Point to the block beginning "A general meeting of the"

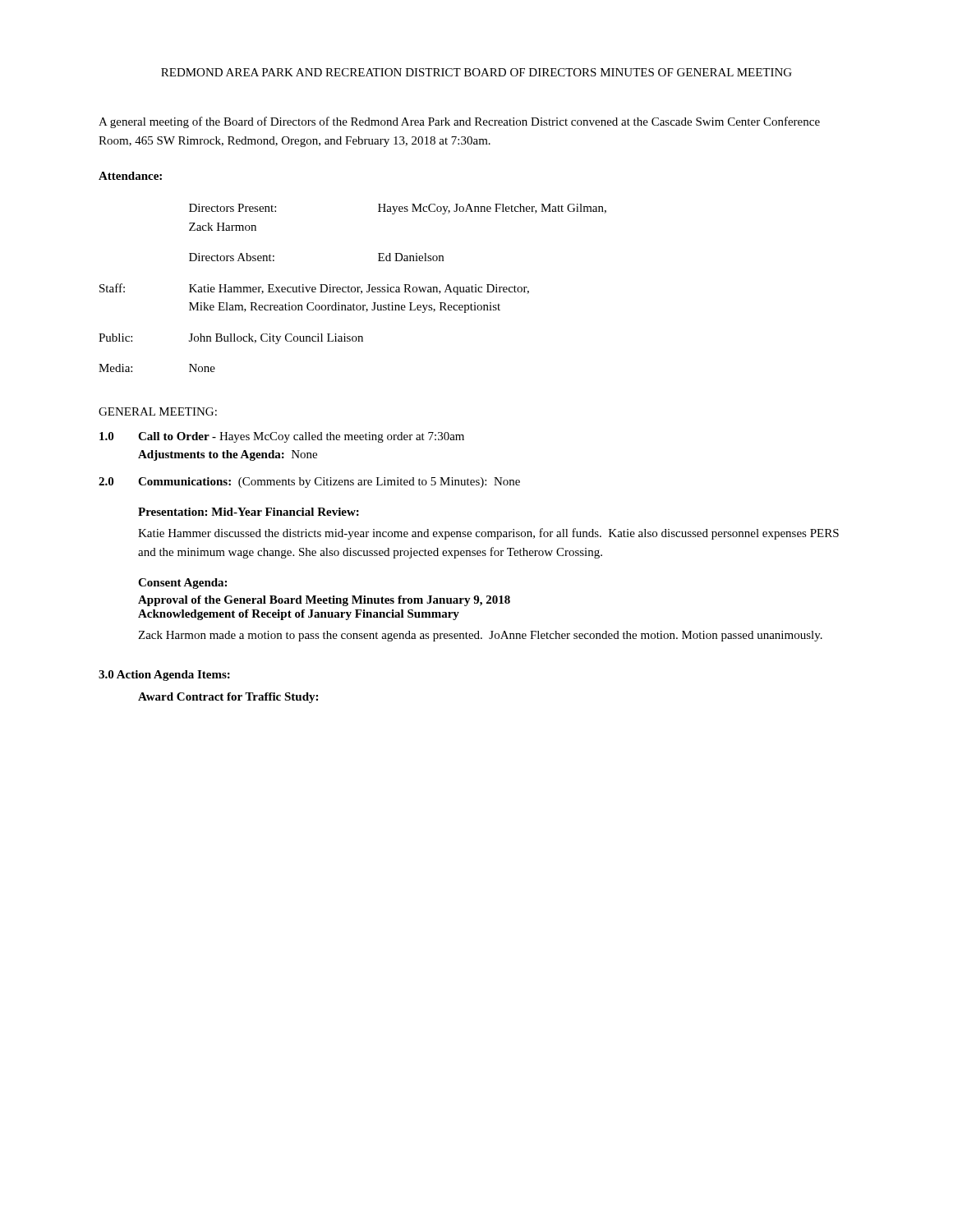click(x=459, y=131)
